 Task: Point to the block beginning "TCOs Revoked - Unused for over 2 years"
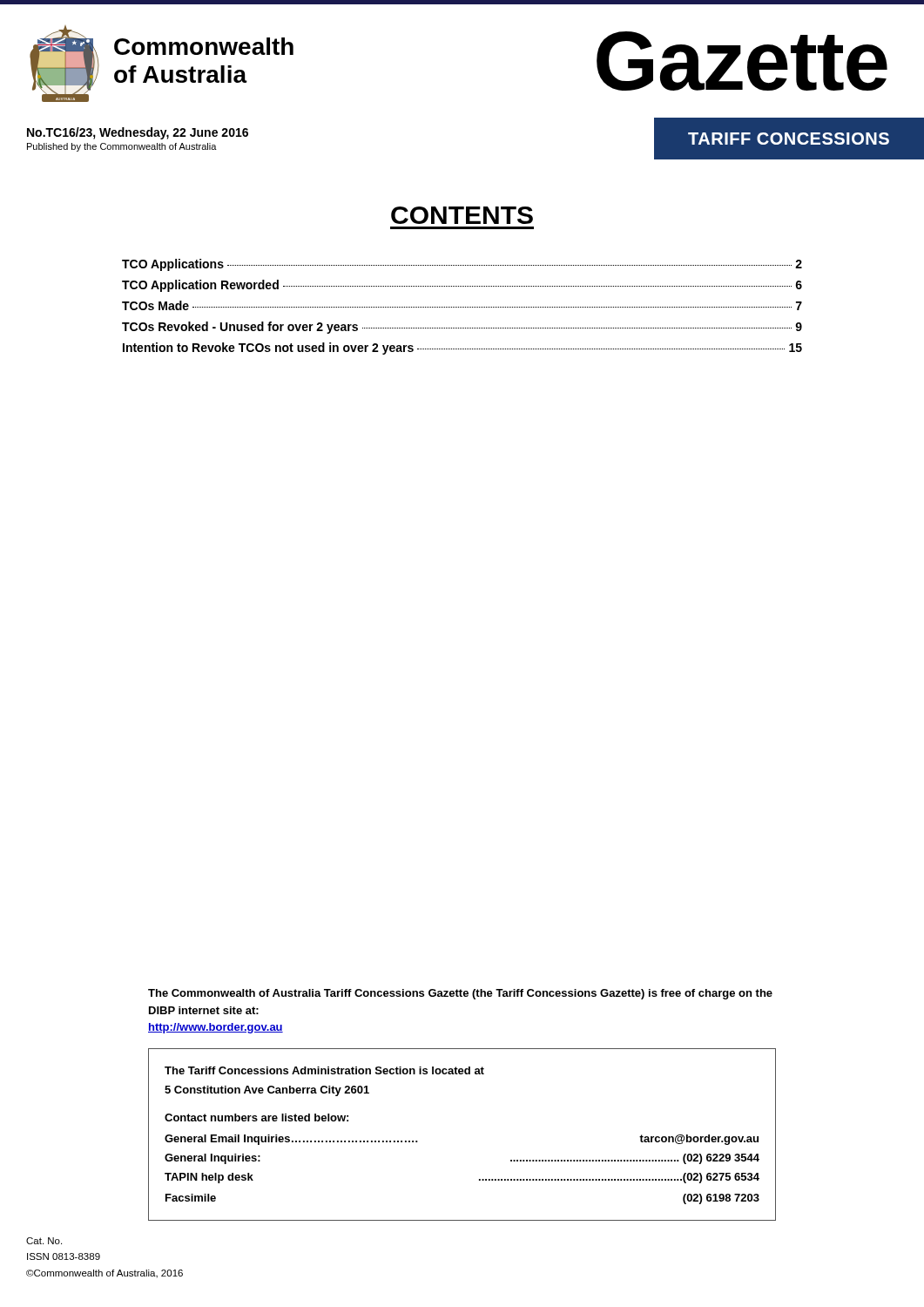pos(462,327)
